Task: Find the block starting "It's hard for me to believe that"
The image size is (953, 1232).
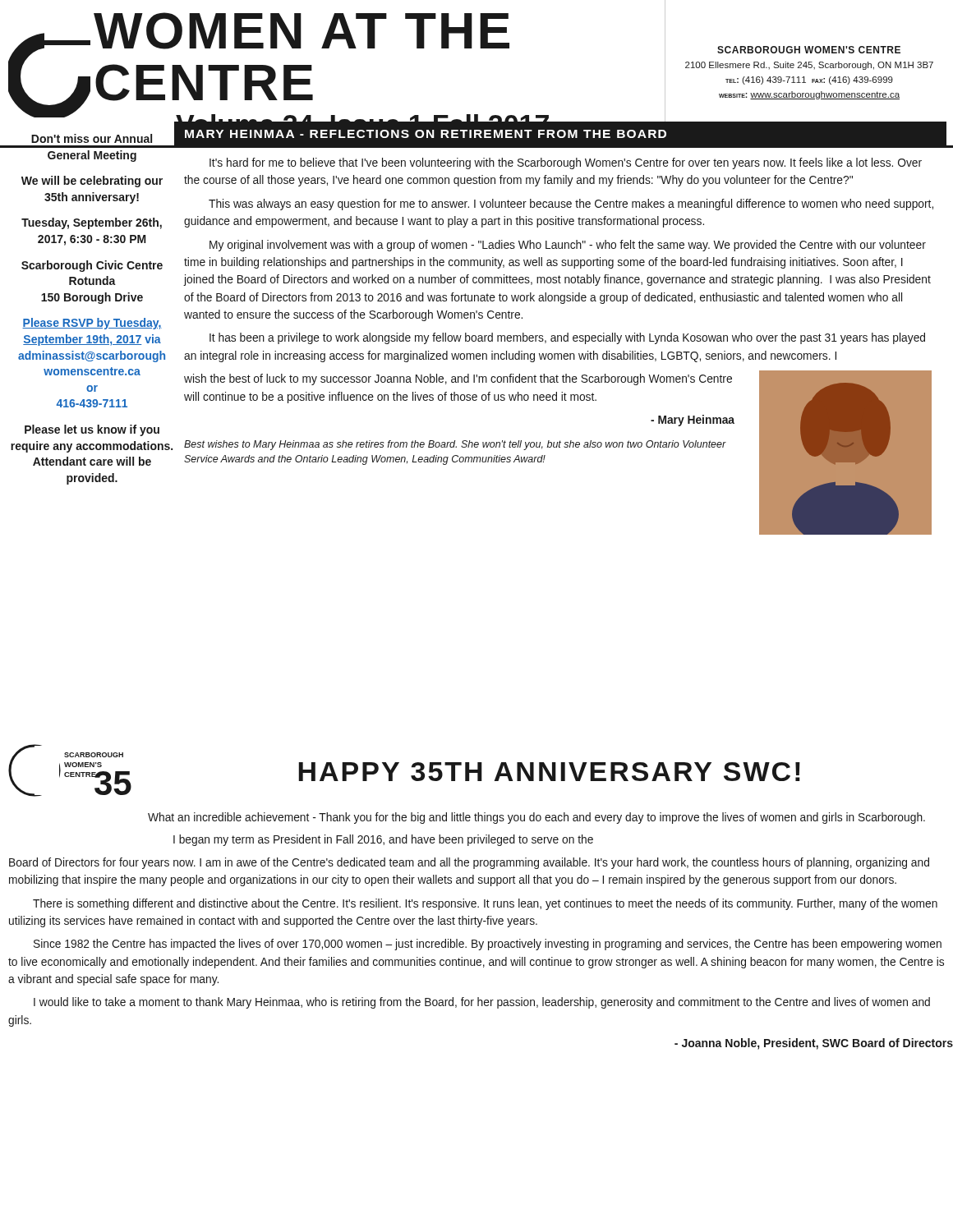Action: coord(560,260)
